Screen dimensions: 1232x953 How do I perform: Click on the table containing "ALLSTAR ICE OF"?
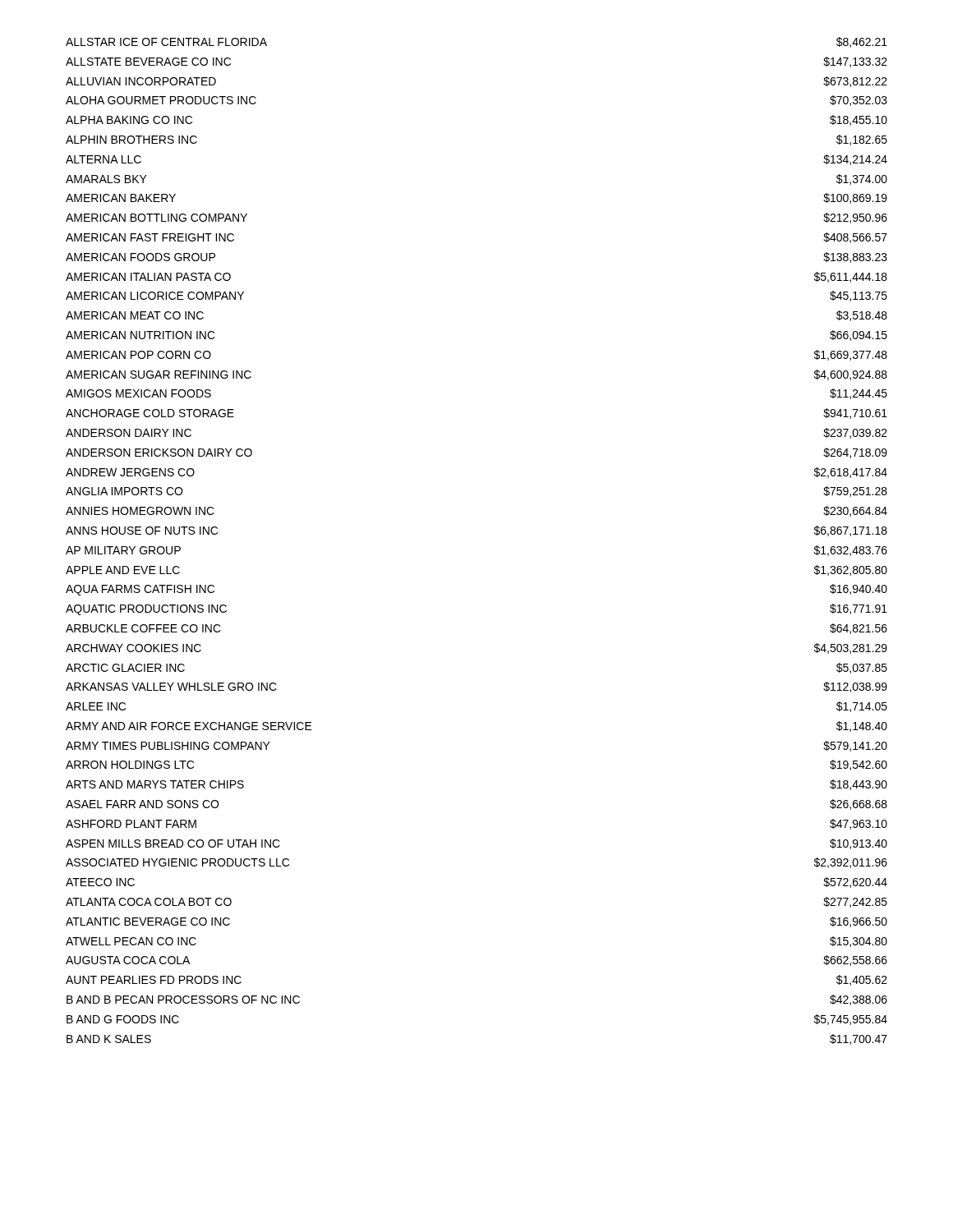coord(476,541)
